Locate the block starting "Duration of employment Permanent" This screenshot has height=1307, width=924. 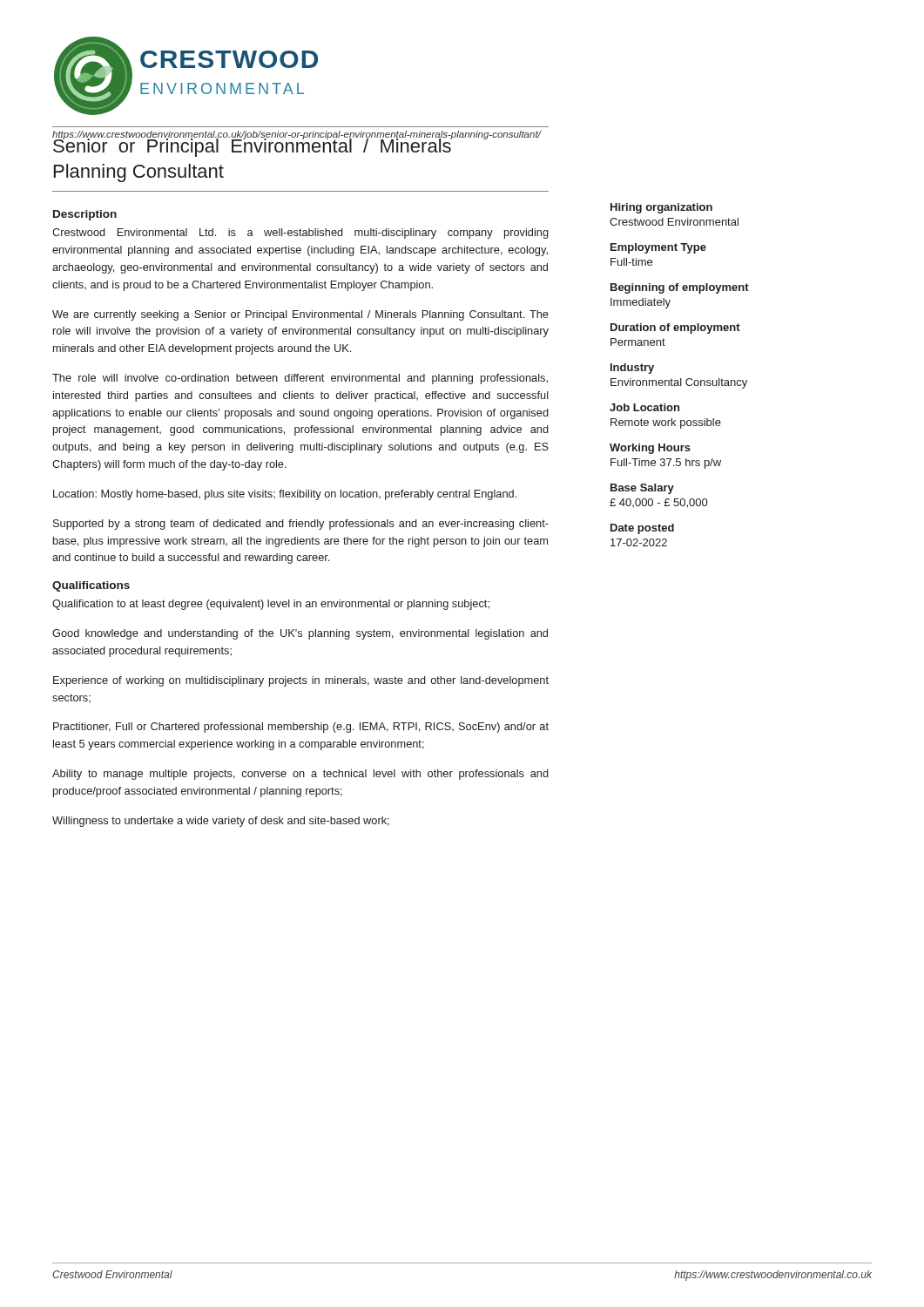745,335
